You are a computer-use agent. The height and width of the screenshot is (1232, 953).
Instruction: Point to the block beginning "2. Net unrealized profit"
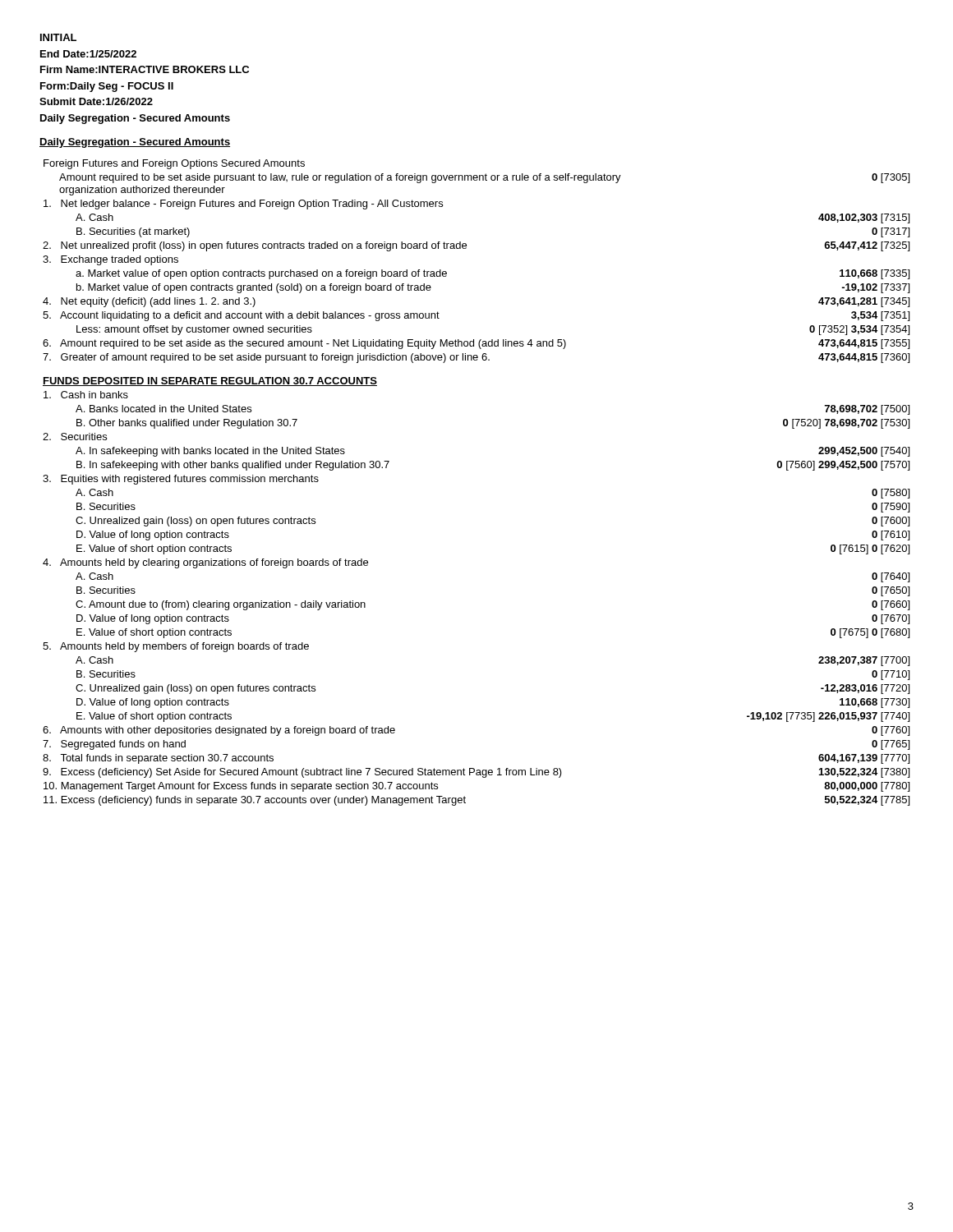(x=255, y=245)
